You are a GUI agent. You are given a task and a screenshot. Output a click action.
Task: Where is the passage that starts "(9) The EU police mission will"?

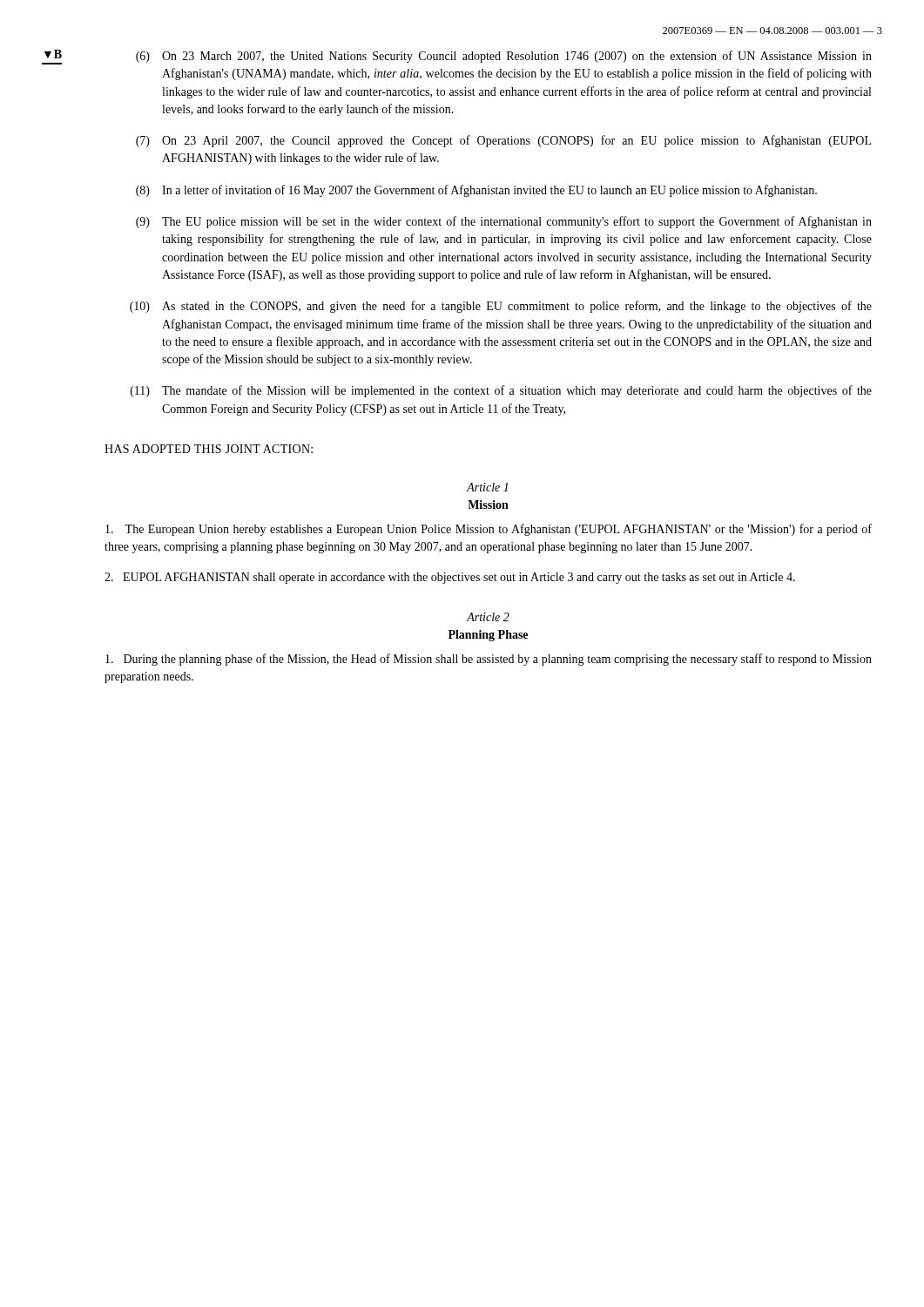click(488, 249)
